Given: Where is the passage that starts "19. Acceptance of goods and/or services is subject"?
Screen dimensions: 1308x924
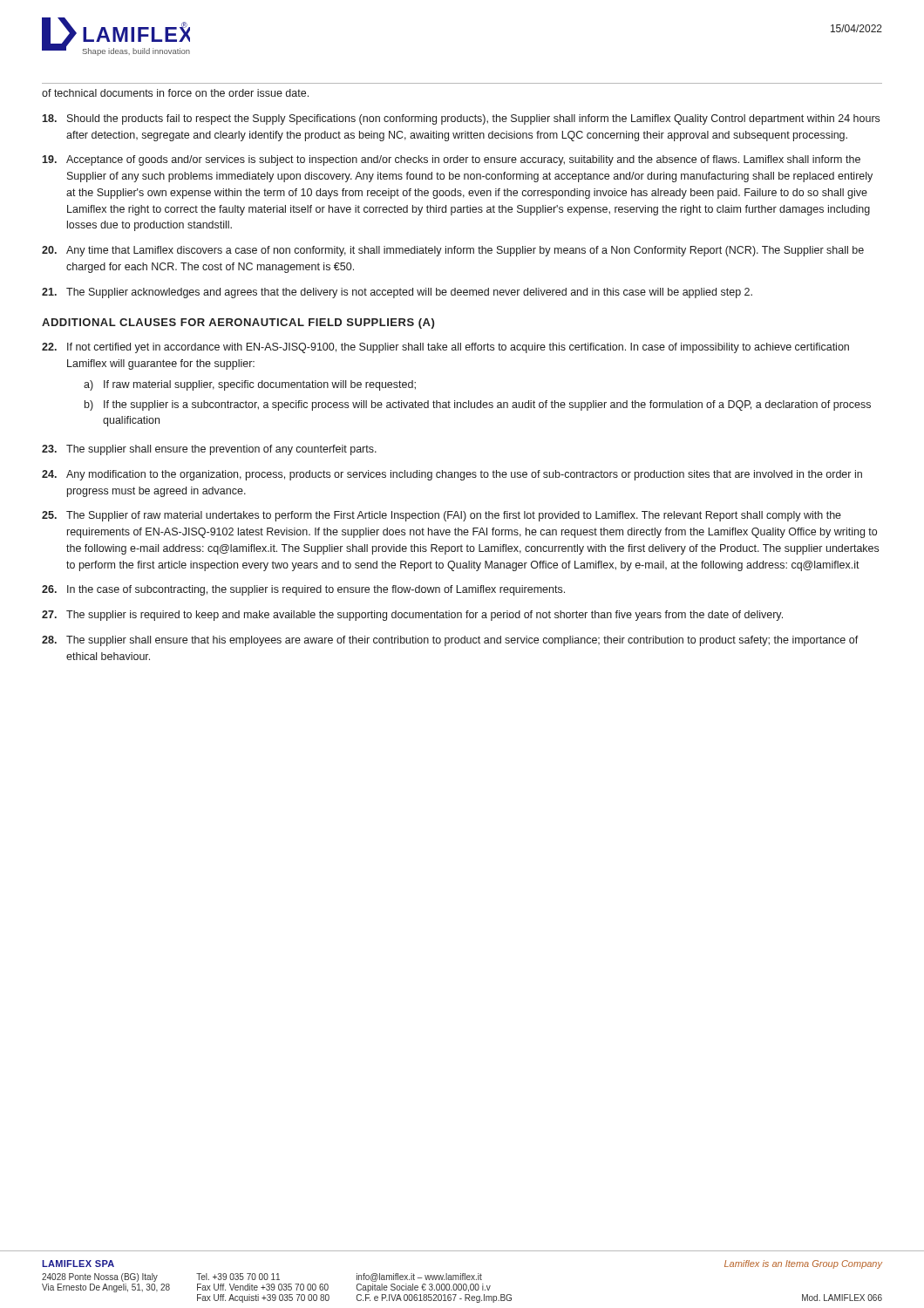Looking at the screenshot, I should pyautogui.click(x=462, y=193).
